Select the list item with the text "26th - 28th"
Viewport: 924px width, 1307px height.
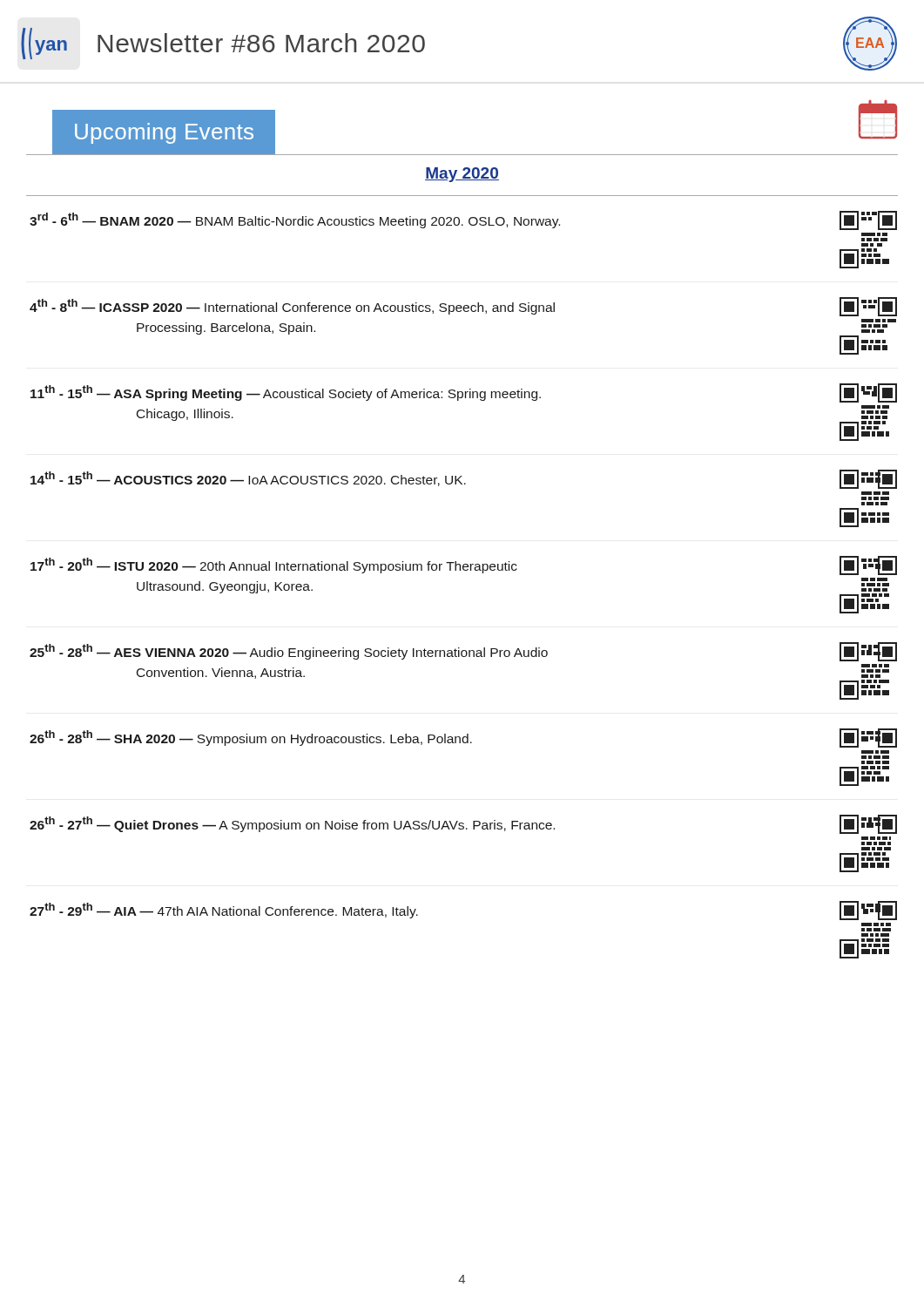(251, 737)
